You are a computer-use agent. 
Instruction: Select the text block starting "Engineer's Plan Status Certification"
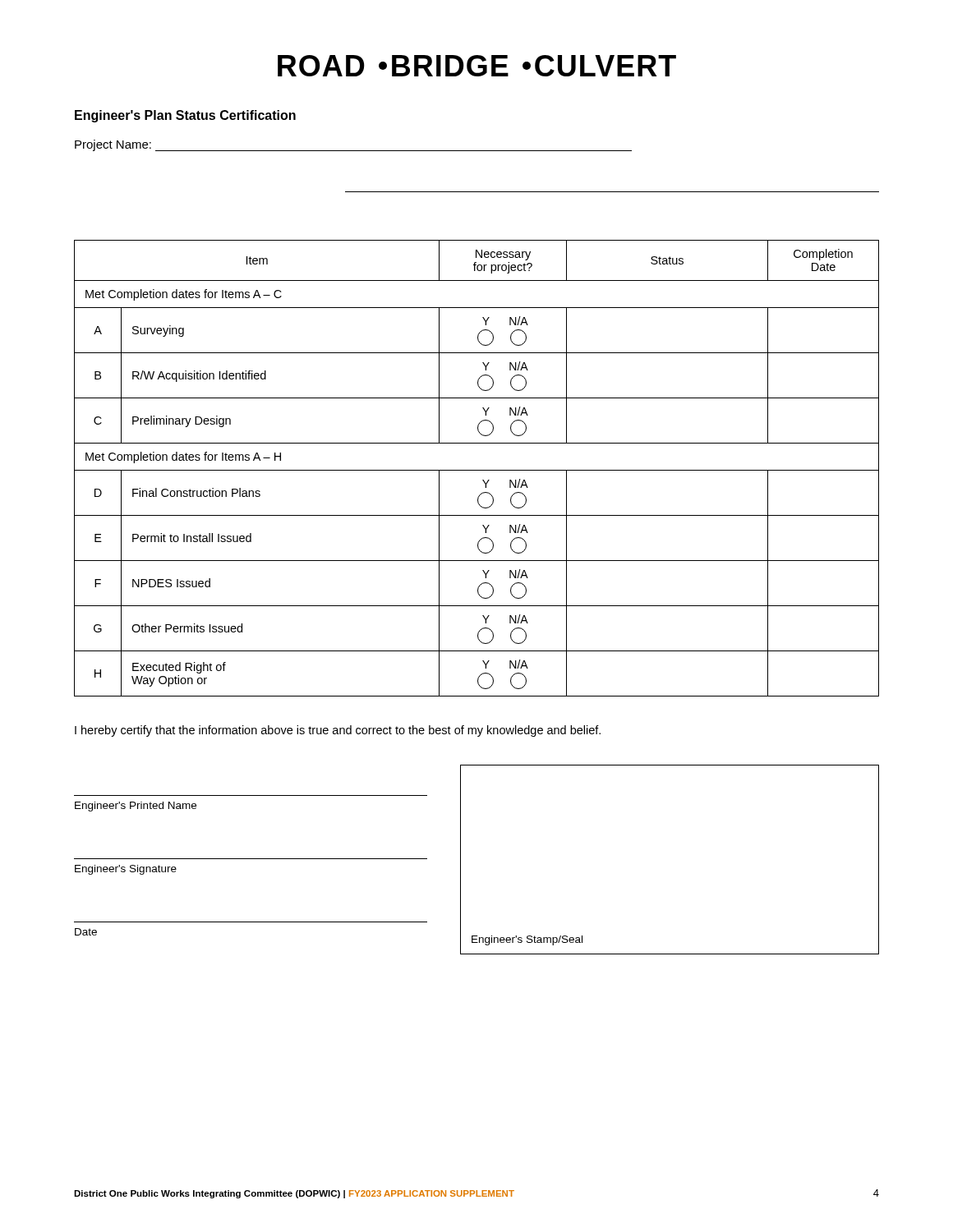185,115
